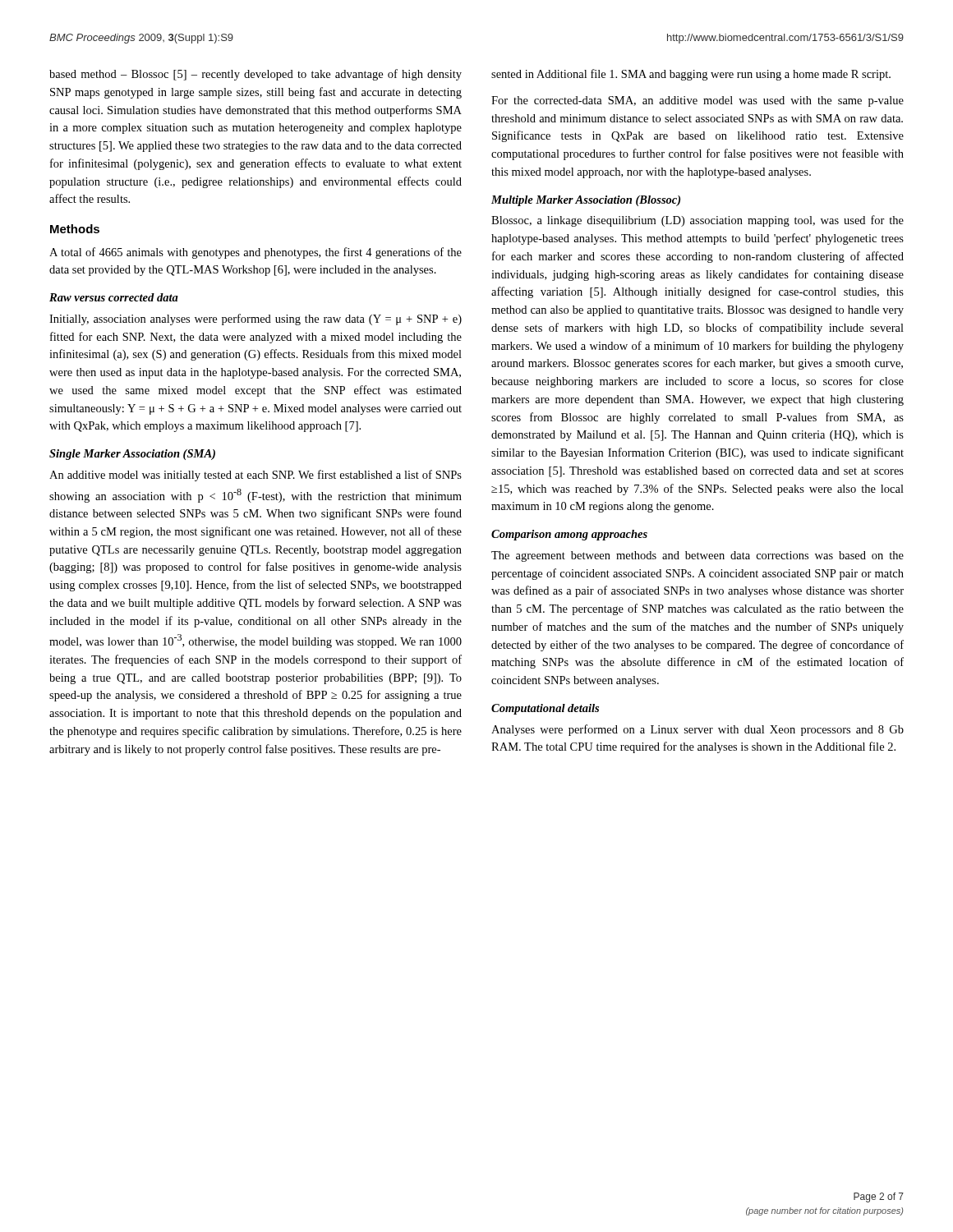Navigate to the block starting "Analyses were performed on a Linux server"
Screen dimensions: 1232x953
(x=698, y=739)
